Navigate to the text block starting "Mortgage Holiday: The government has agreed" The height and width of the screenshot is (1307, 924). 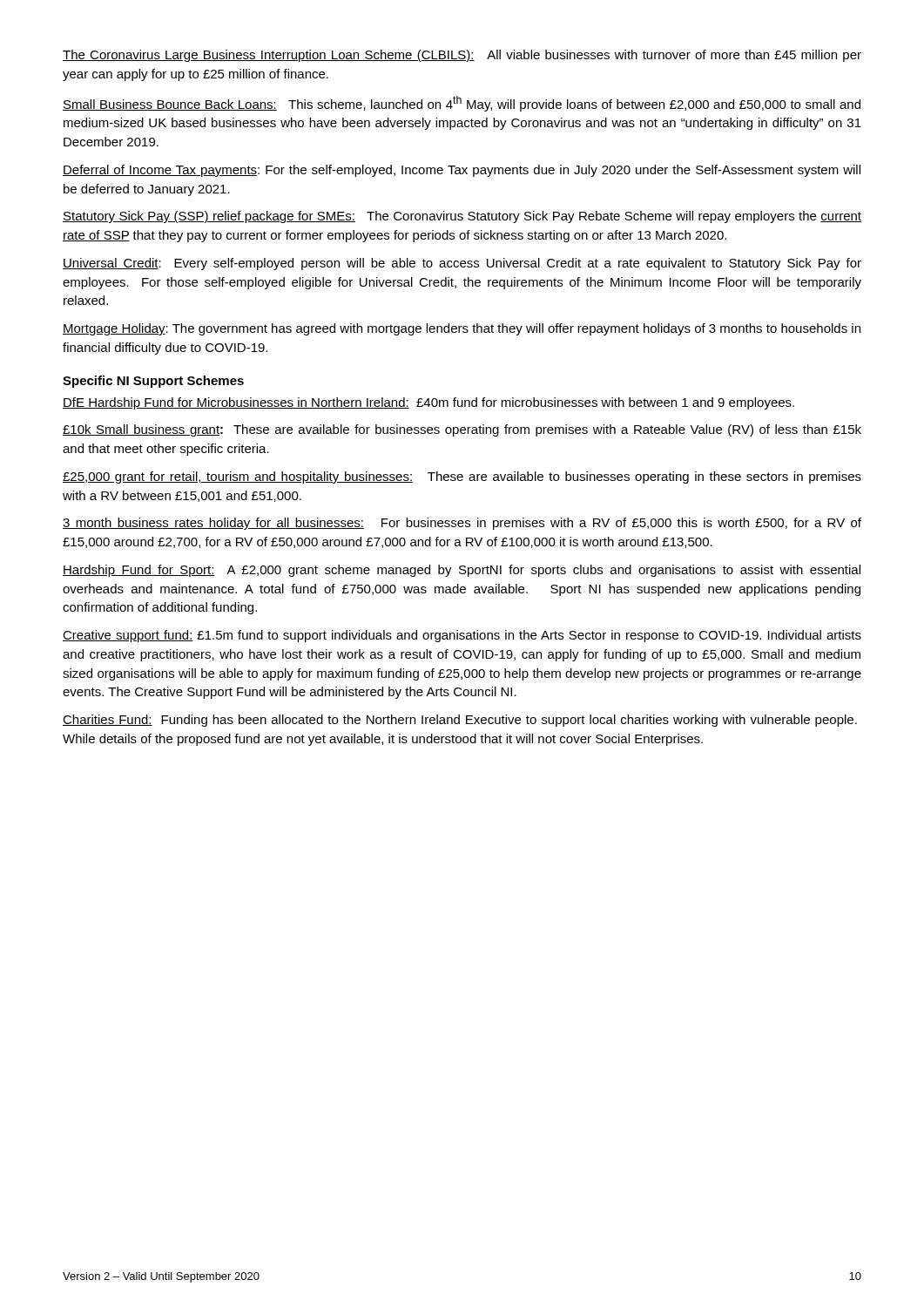coord(462,338)
